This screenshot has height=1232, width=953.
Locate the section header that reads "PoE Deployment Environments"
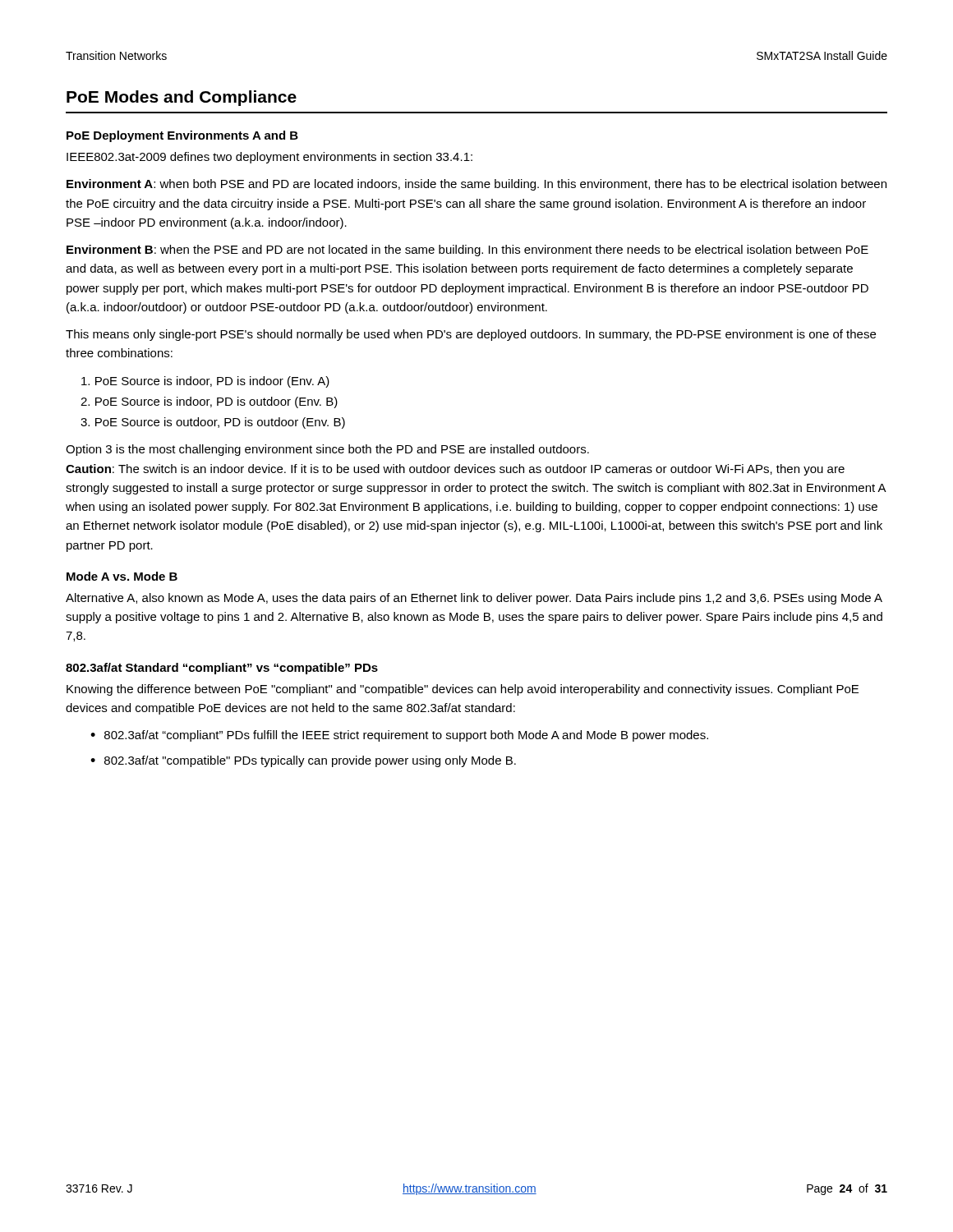(x=182, y=135)
